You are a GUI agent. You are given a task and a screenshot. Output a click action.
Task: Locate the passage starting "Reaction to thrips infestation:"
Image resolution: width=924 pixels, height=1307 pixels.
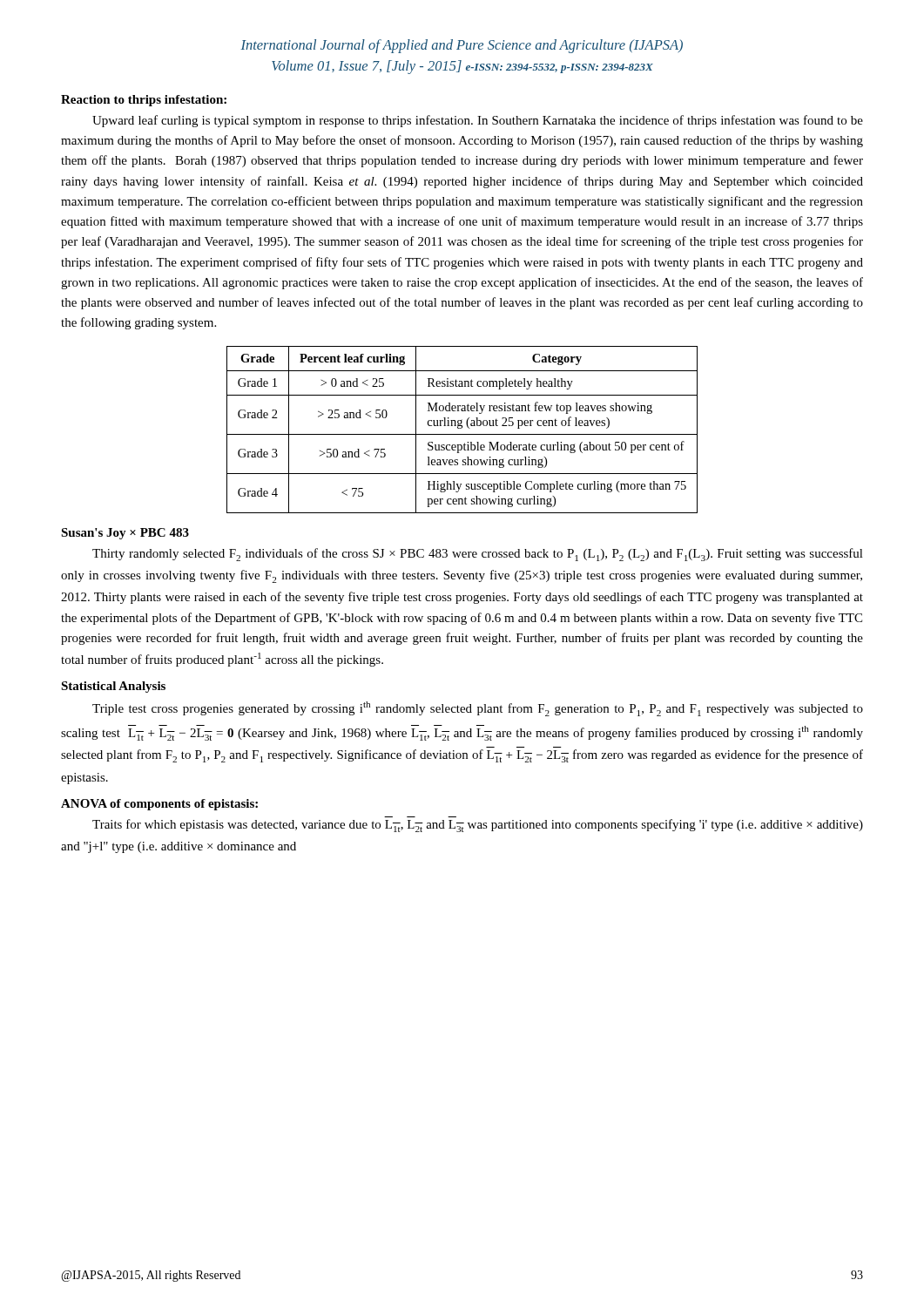pos(144,99)
